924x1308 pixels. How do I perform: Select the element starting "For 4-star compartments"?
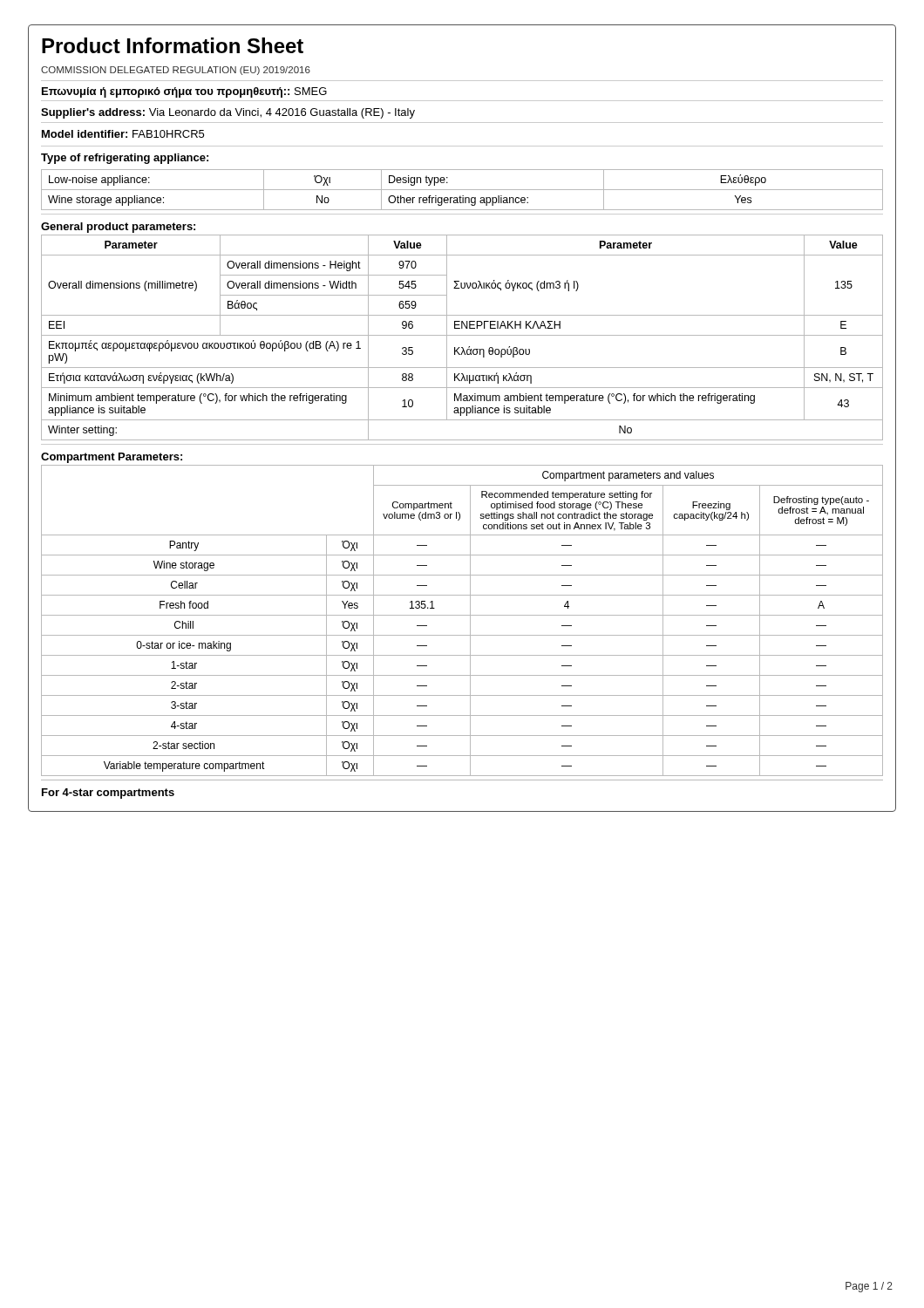coord(108,792)
